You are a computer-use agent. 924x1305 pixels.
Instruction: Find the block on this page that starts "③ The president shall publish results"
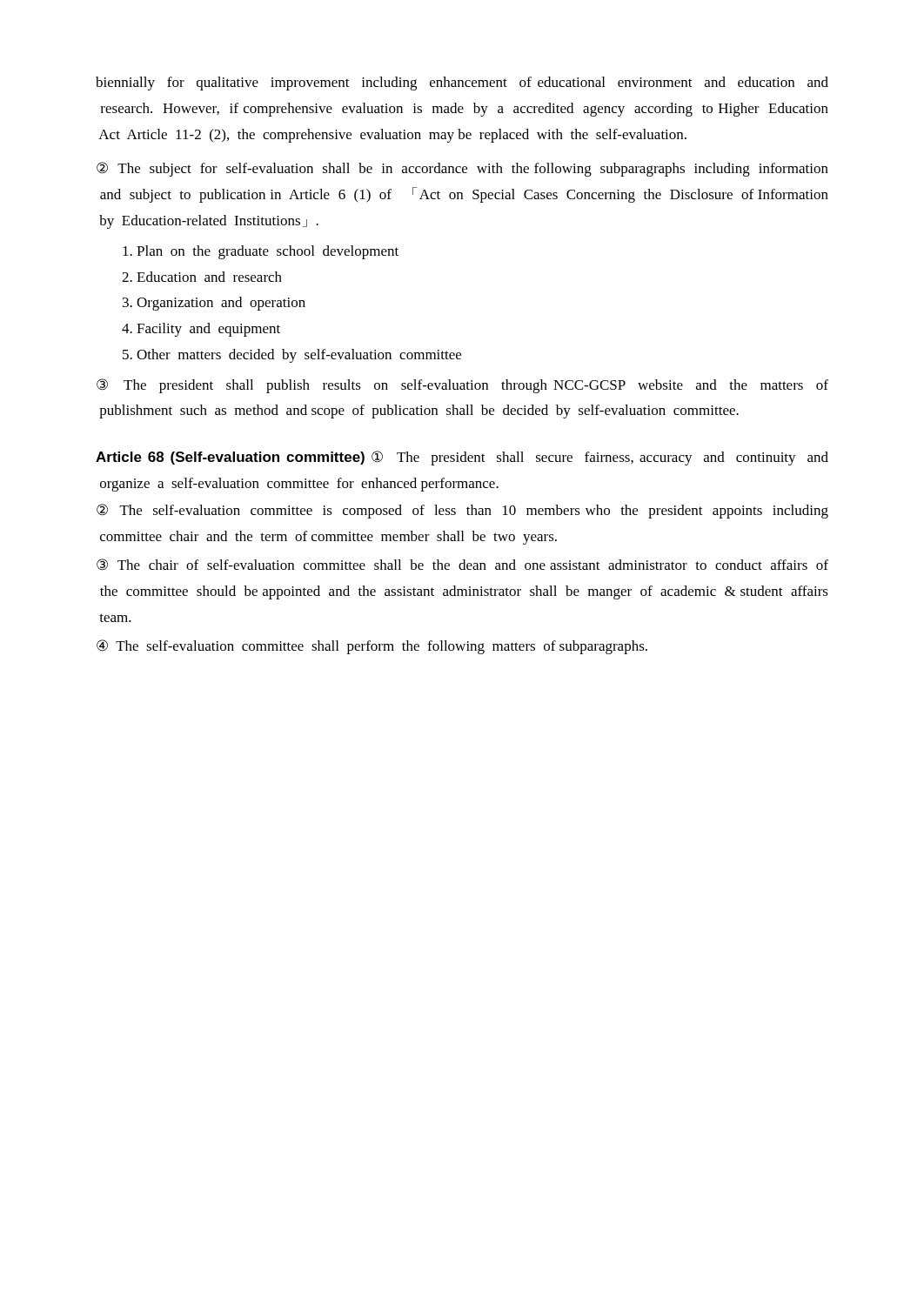(462, 398)
